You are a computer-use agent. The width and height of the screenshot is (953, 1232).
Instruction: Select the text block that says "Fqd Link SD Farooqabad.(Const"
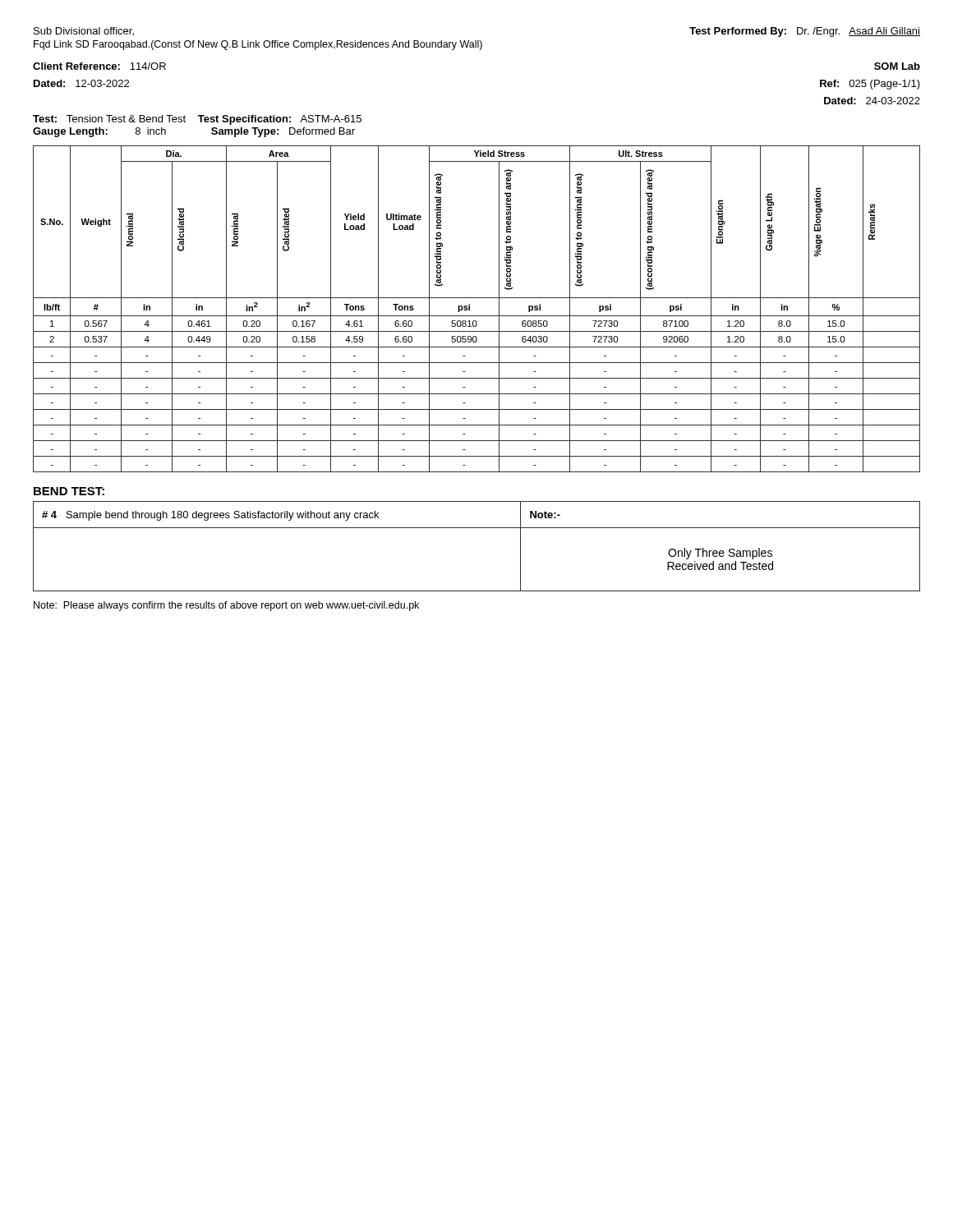(x=258, y=44)
